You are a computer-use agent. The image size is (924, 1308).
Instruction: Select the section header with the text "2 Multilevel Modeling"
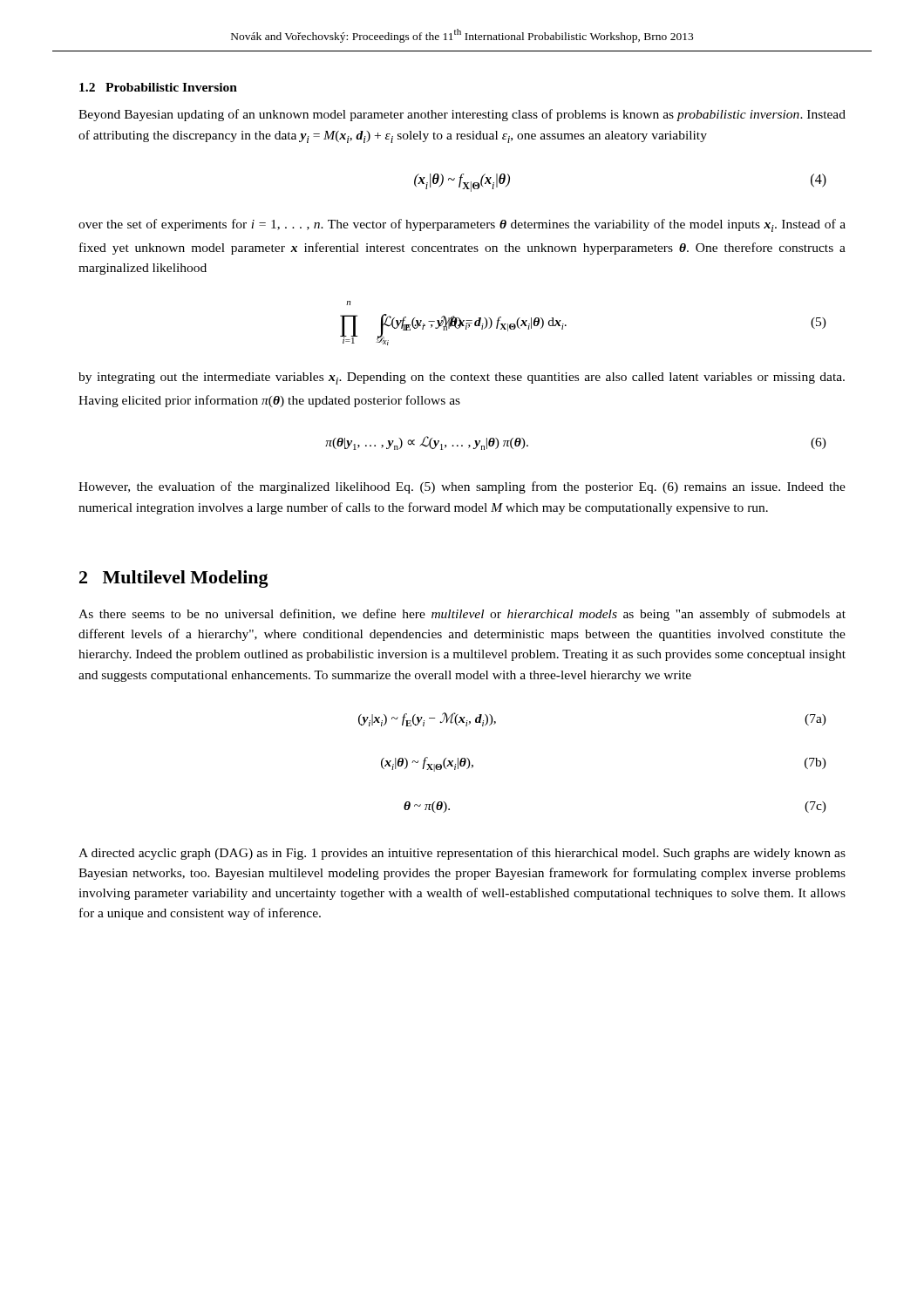(x=173, y=577)
